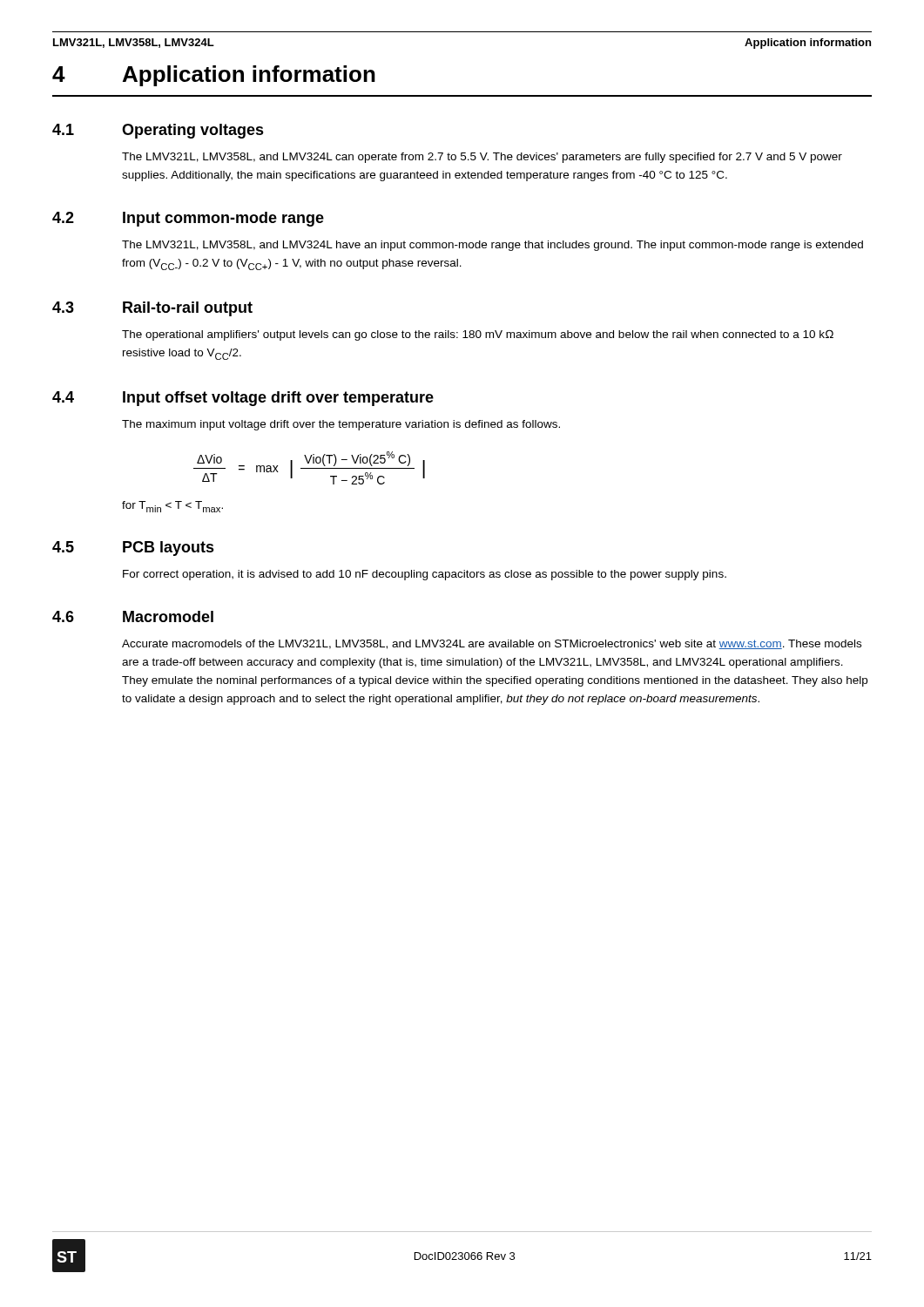The image size is (924, 1307).
Task: Locate the text "4 Application information"
Action: tap(214, 74)
